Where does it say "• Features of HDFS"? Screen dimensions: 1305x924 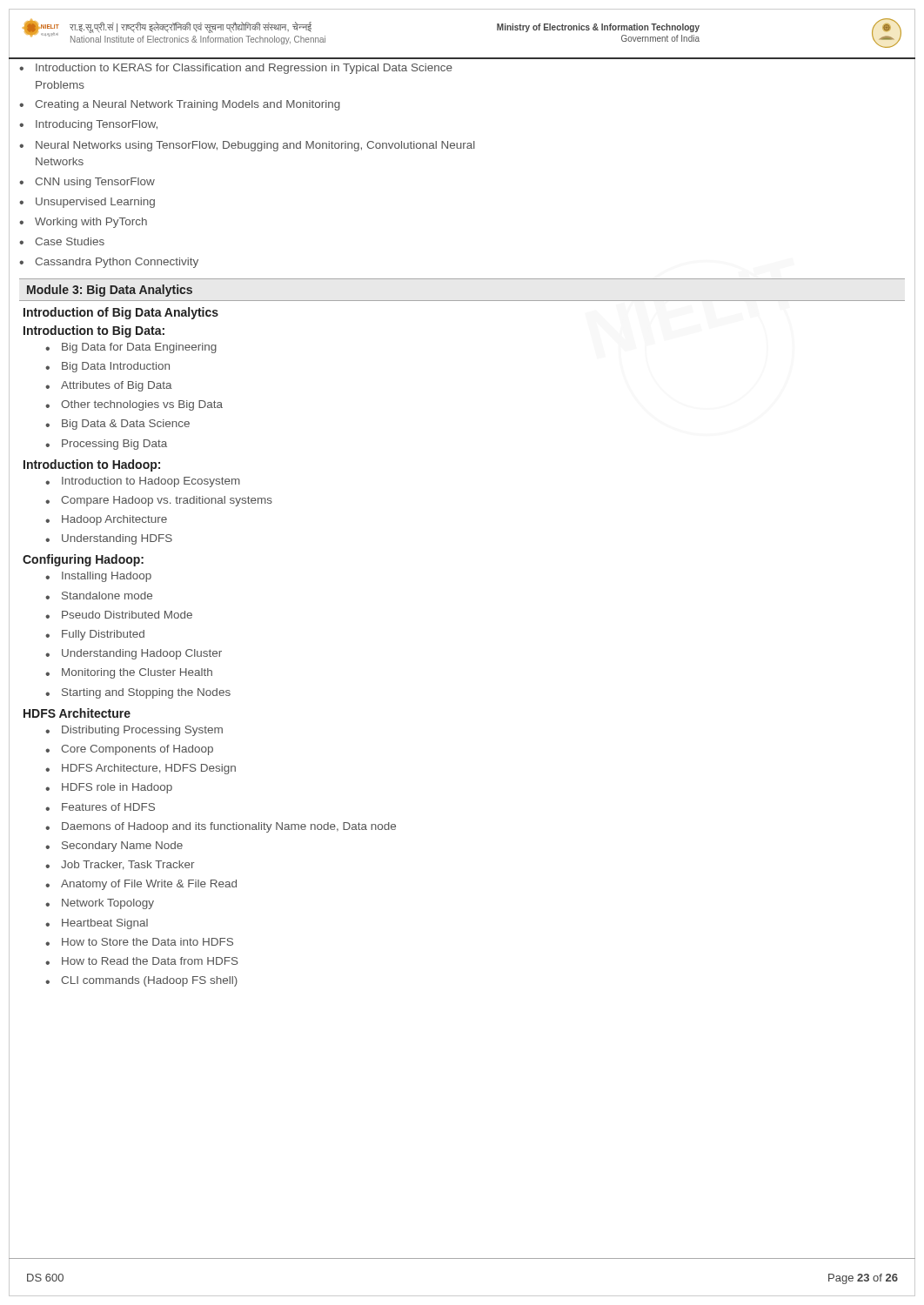coord(100,807)
